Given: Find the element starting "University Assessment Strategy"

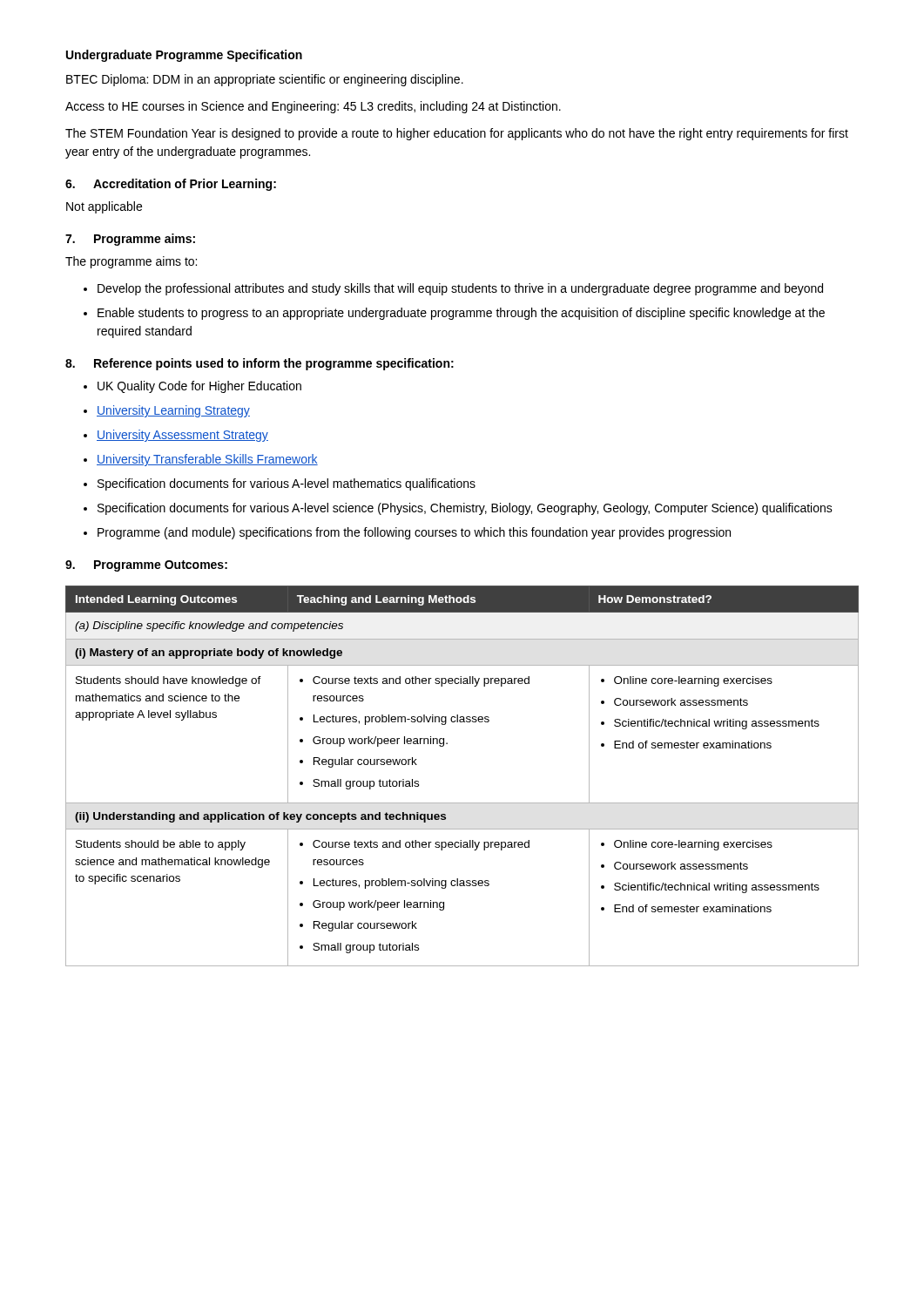Looking at the screenshot, I should 182,435.
